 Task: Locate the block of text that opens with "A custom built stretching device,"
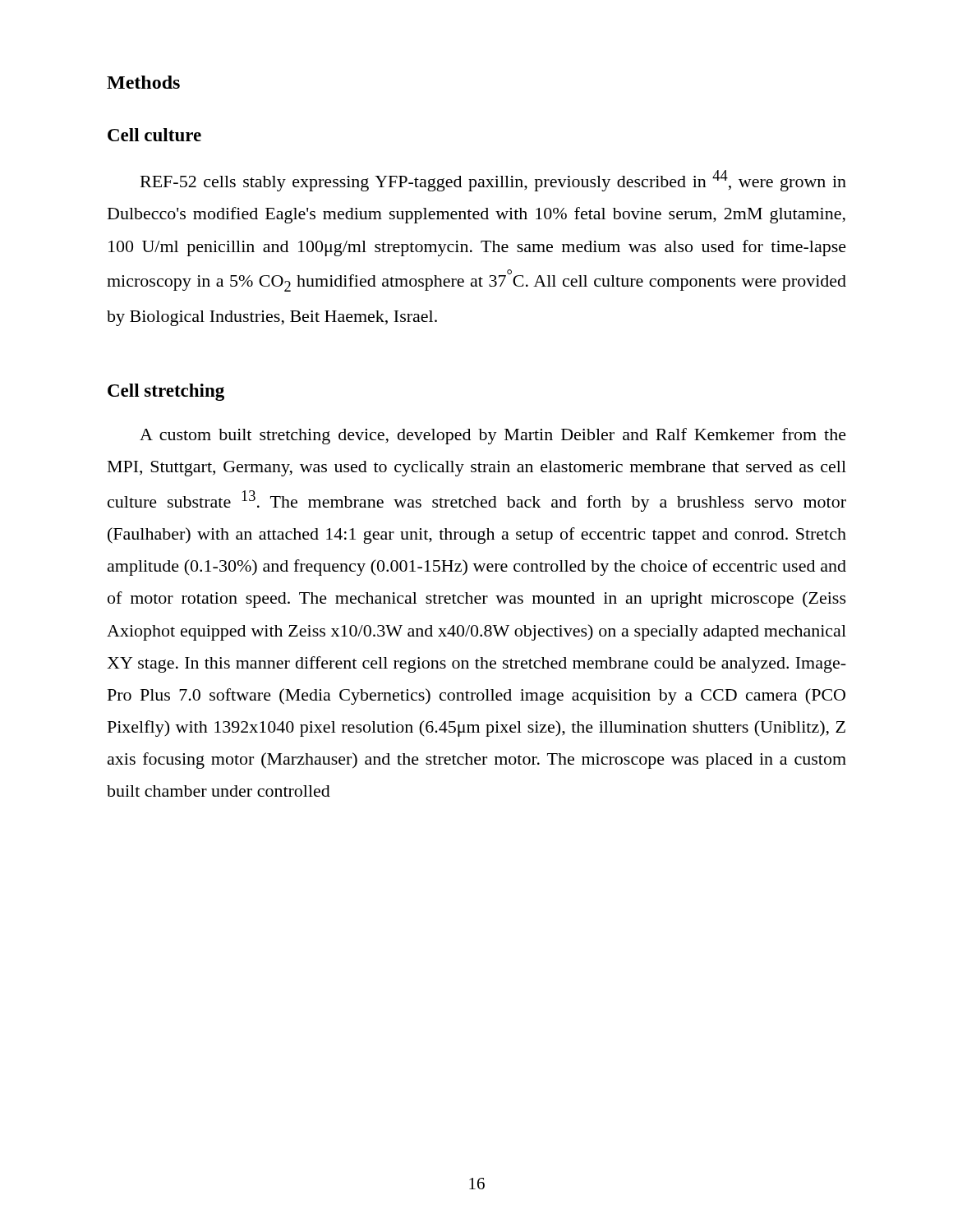pyautogui.click(x=476, y=613)
